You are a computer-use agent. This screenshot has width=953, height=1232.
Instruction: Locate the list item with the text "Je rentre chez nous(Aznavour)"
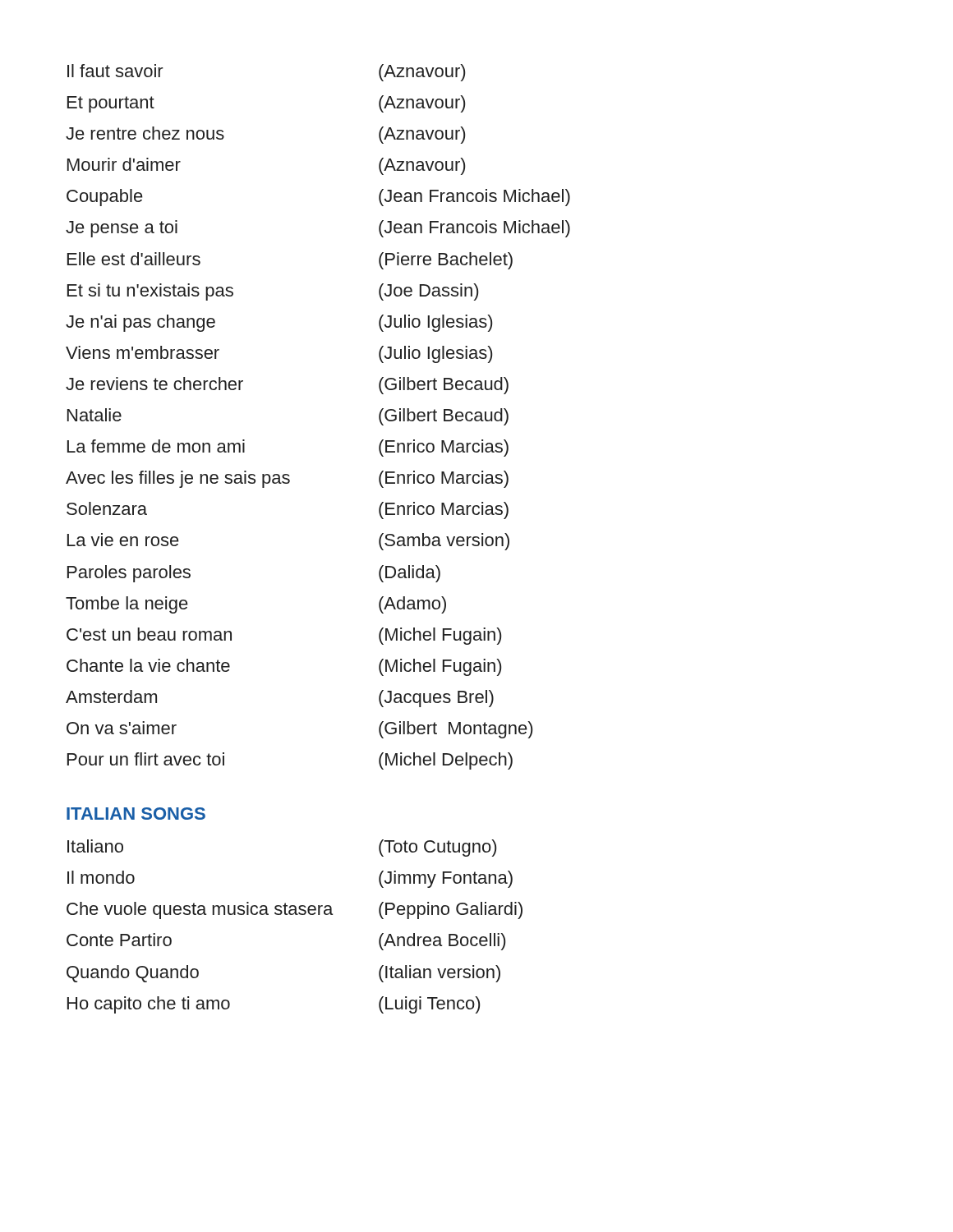click(394, 134)
